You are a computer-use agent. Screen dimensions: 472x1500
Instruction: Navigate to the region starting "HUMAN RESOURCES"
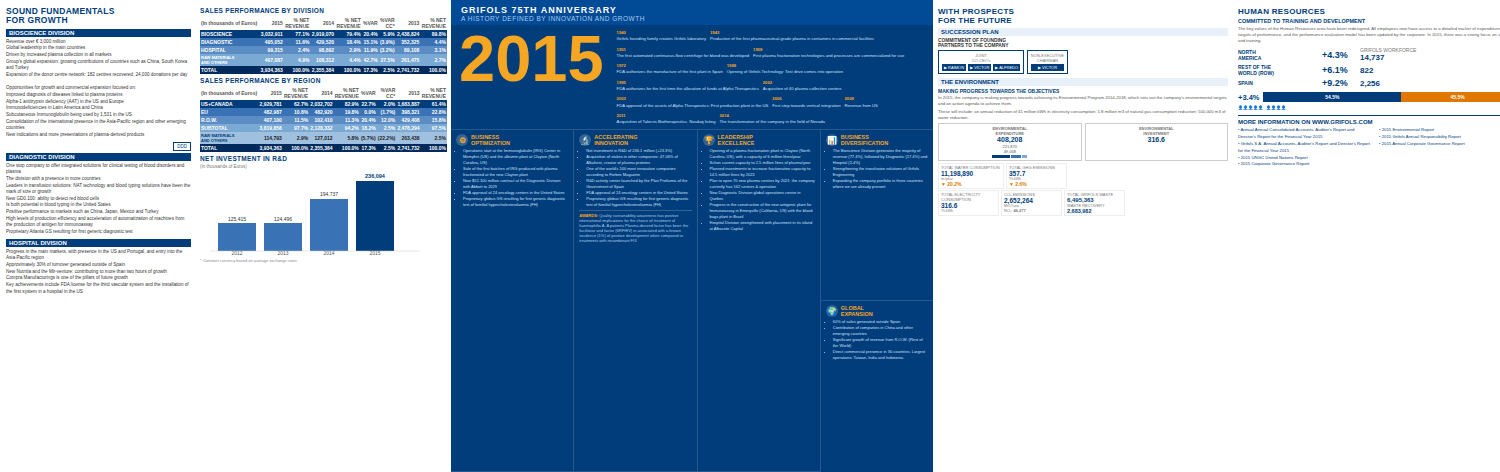pos(1282,11)
